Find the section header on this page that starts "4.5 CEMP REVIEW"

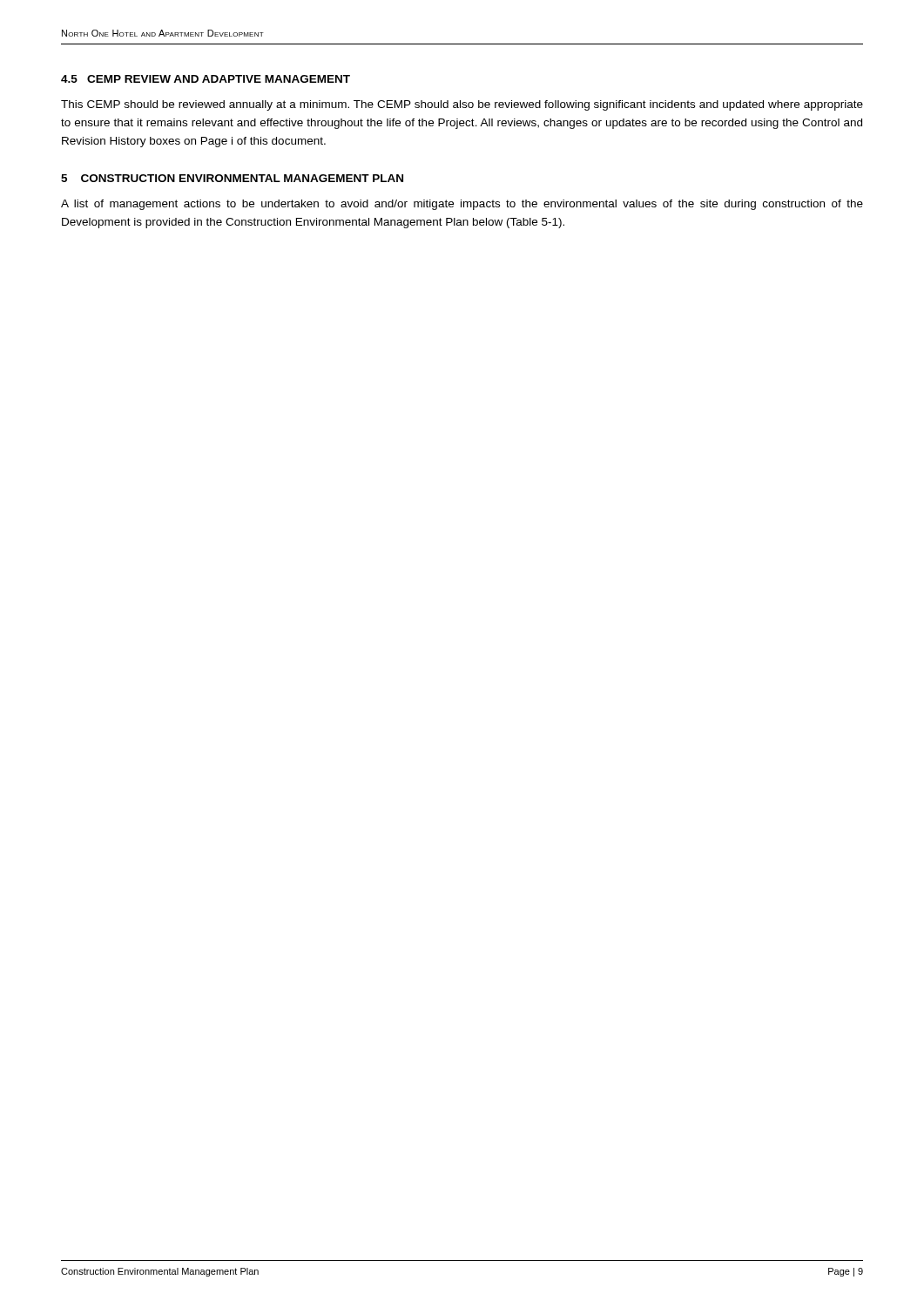(206, 79)
